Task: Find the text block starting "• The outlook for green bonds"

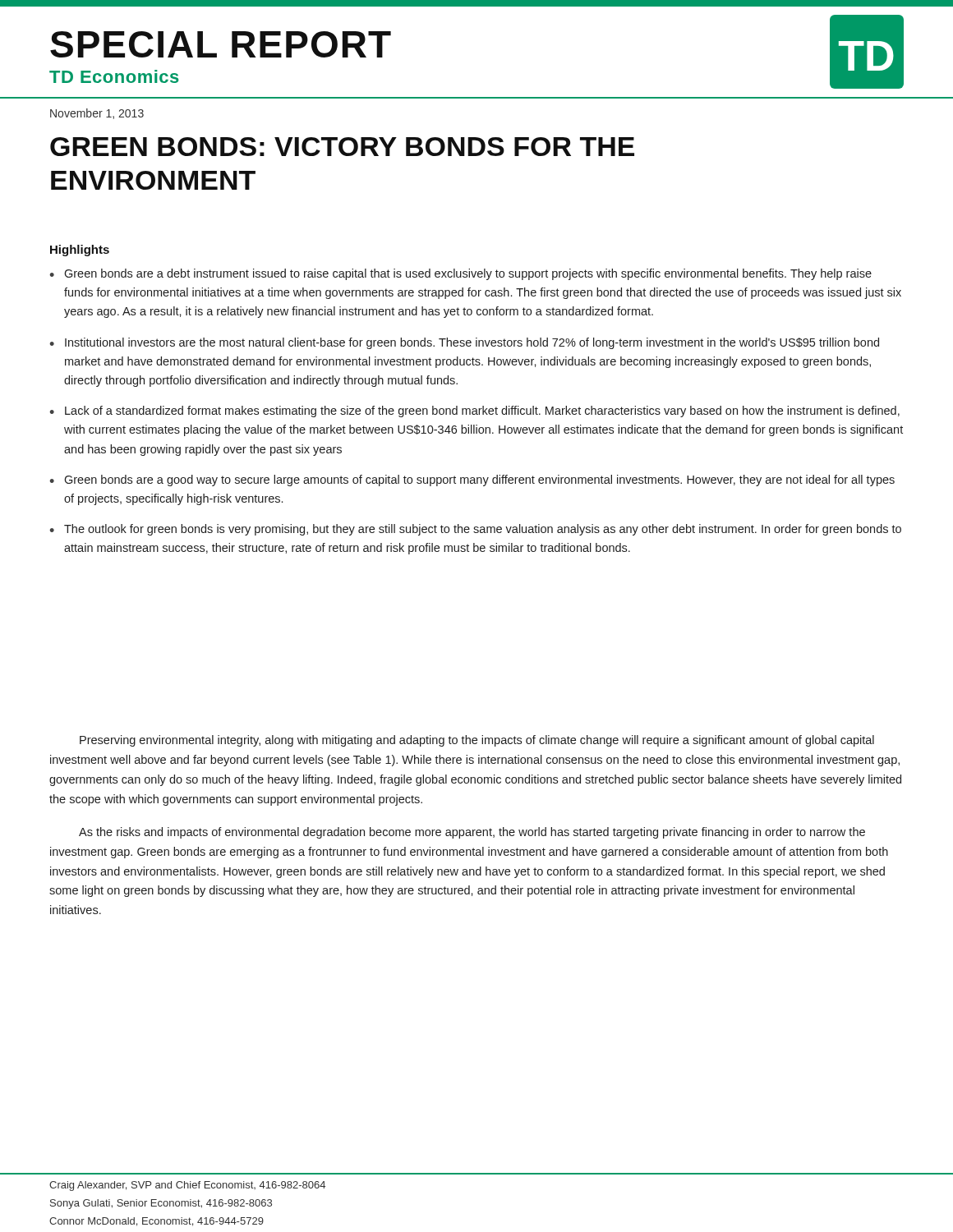Action: [x=476, y=539]
